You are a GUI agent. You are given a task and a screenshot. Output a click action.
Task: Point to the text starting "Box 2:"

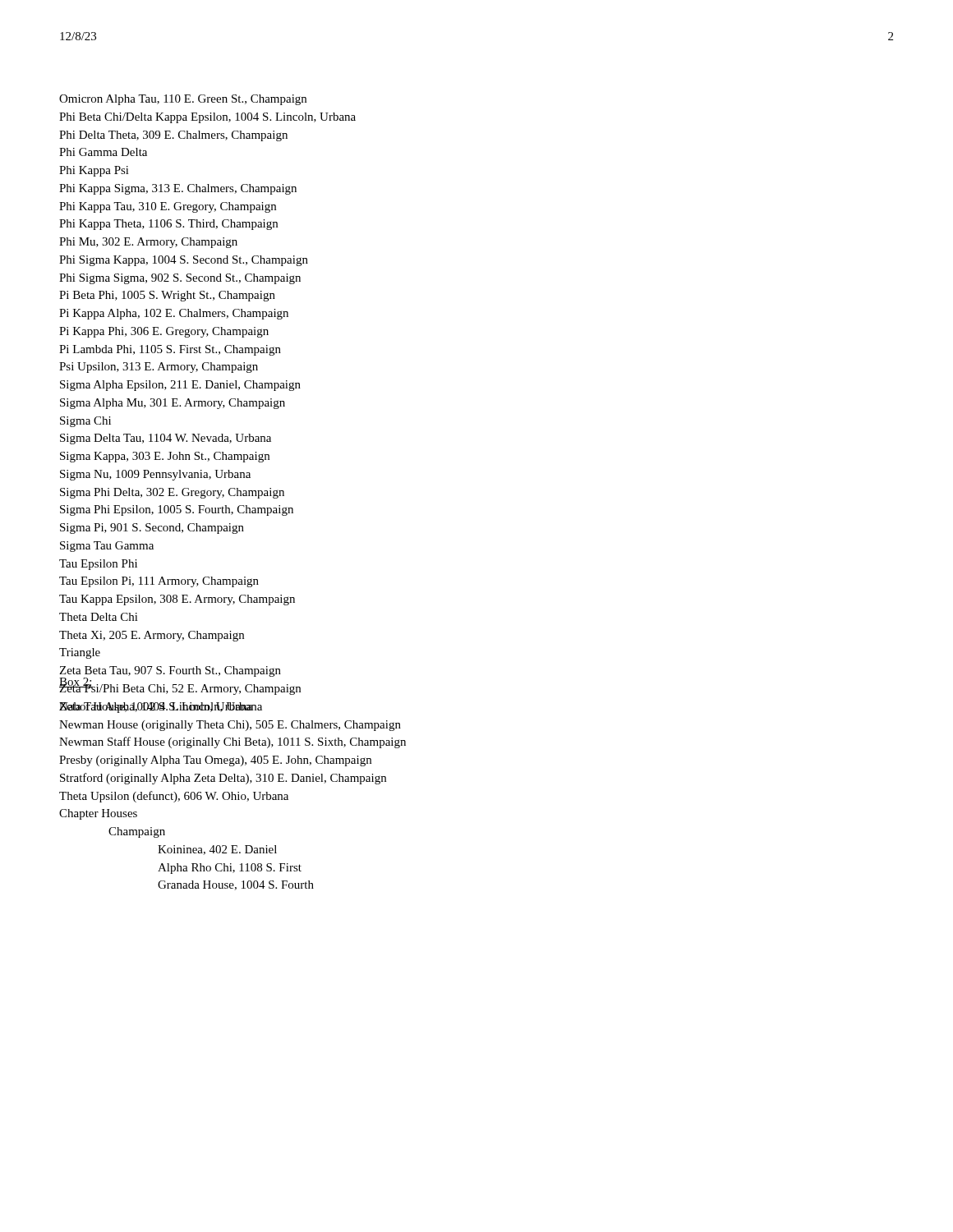(76, 682)
